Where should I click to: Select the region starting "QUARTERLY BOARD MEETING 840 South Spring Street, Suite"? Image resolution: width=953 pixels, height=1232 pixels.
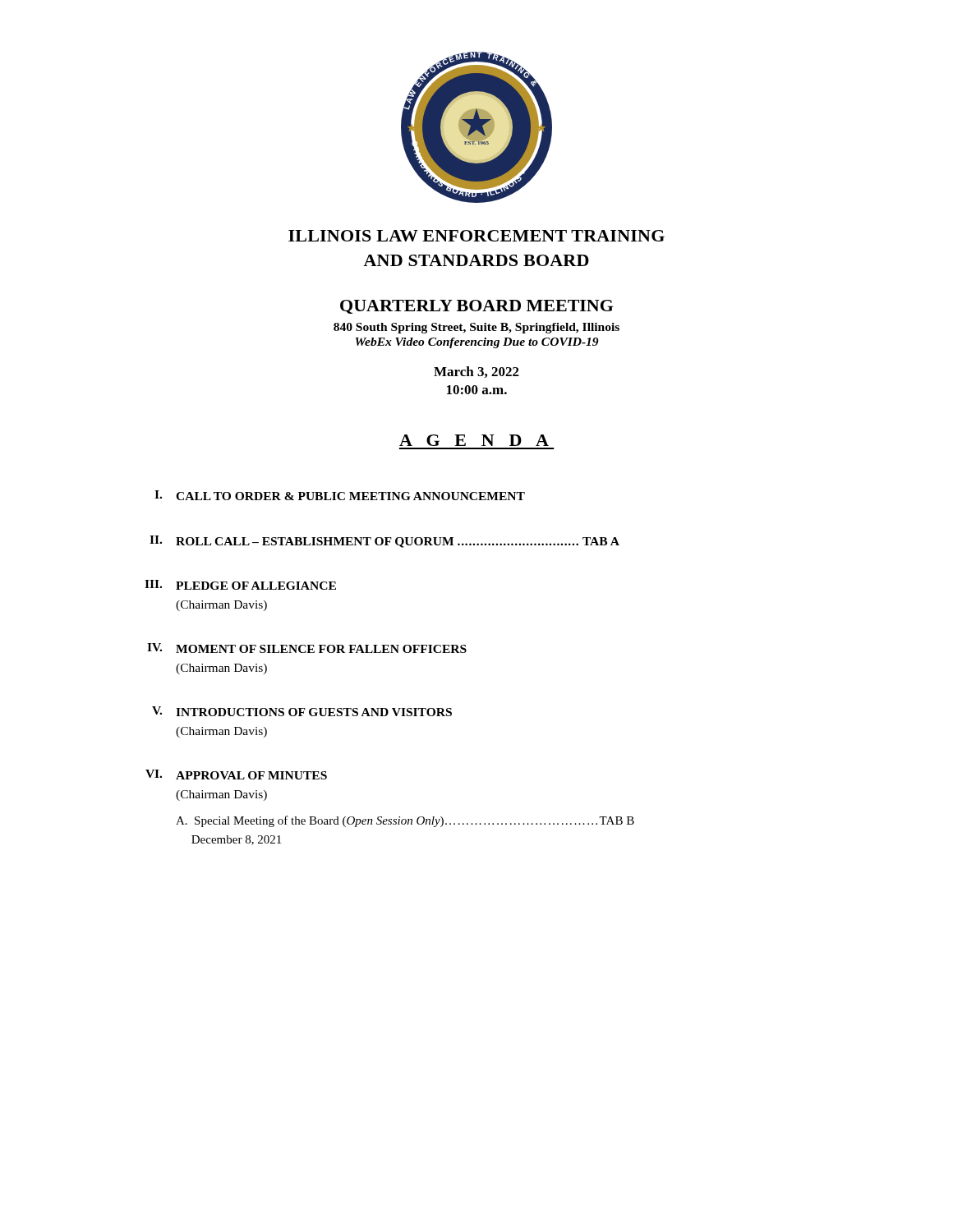(476, 322)
